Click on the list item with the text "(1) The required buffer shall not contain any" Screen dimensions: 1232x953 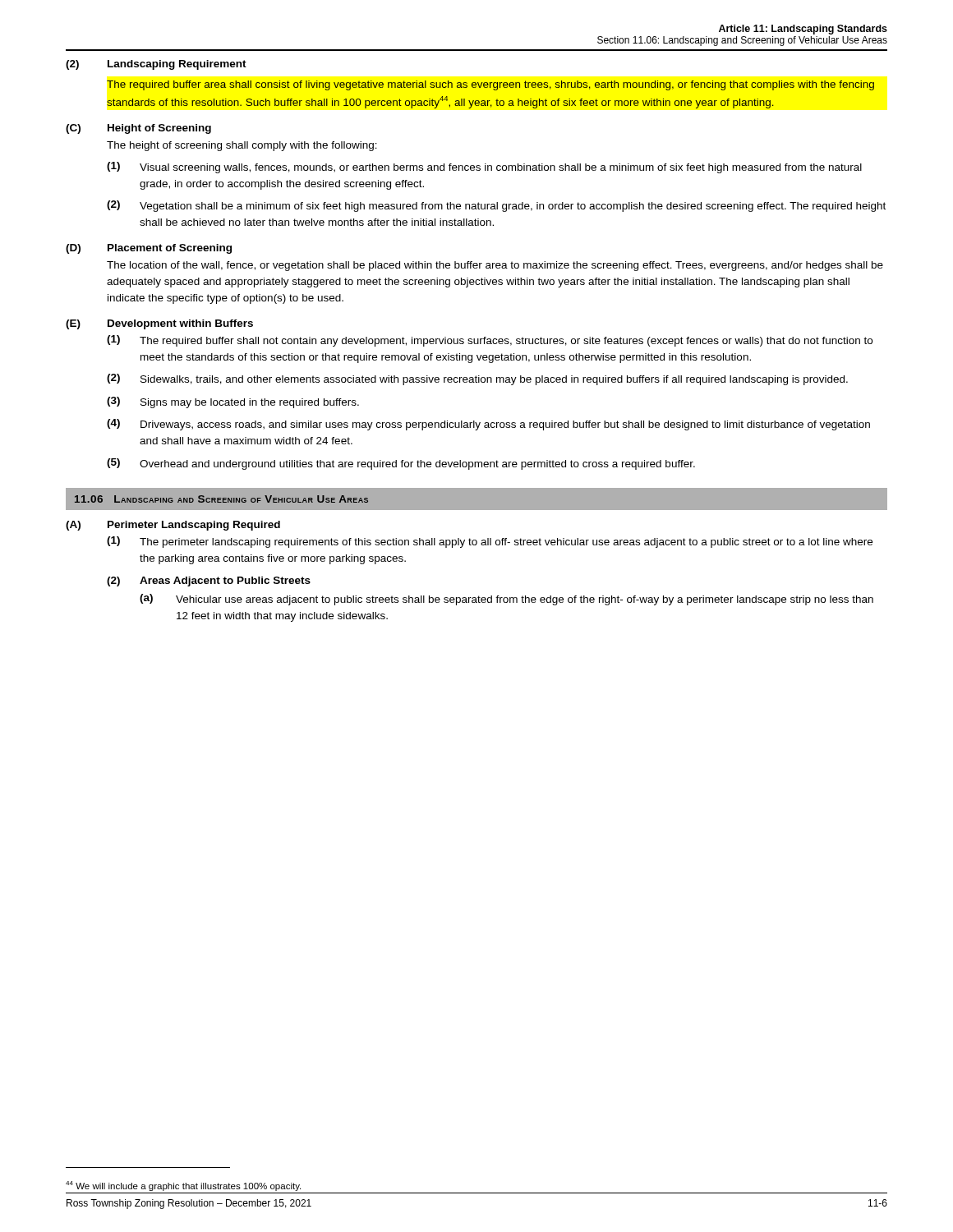pos(497,349)
